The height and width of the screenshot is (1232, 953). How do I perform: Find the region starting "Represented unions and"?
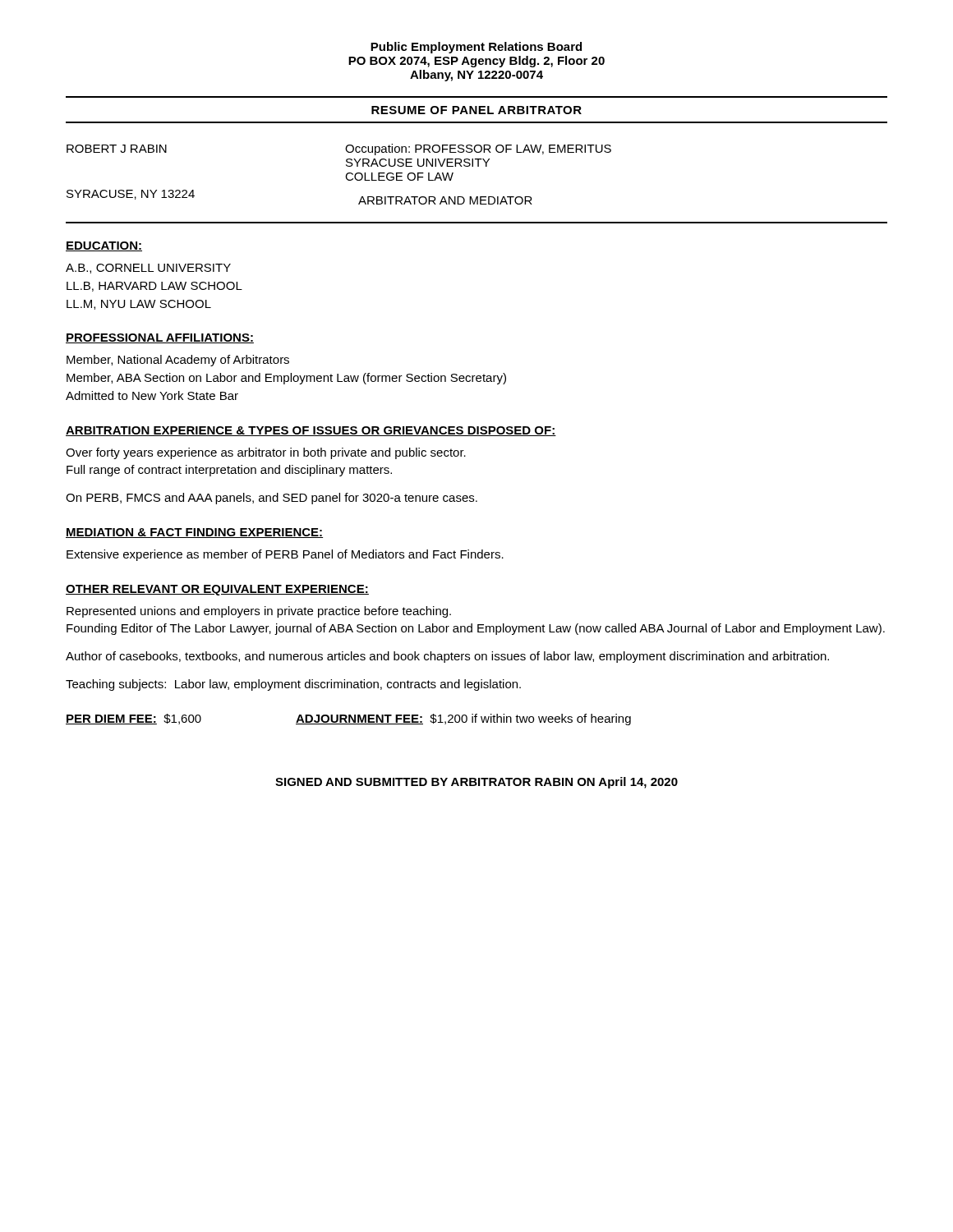point(476,619)
